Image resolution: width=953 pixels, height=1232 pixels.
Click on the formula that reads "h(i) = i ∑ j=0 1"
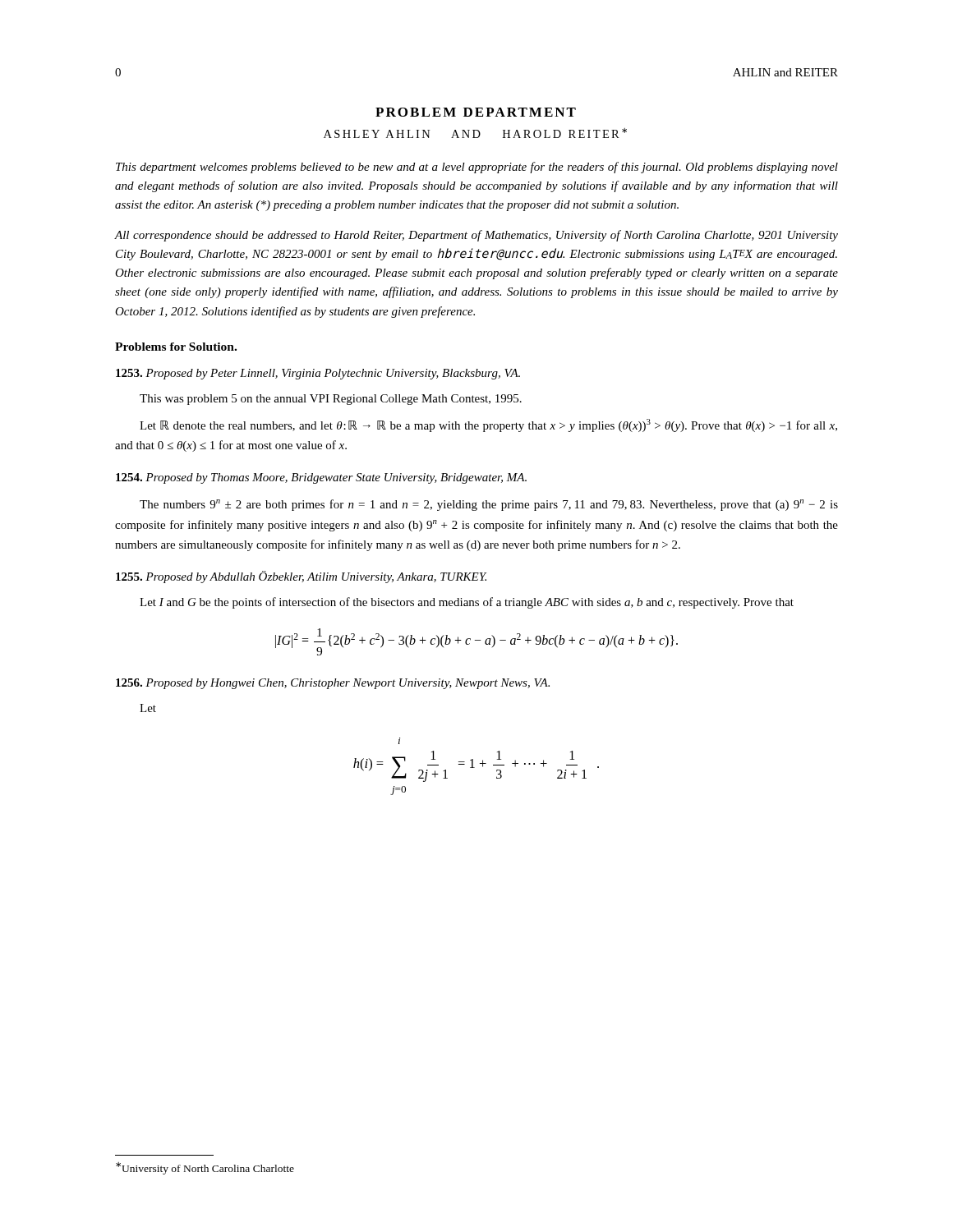[476, 765]
